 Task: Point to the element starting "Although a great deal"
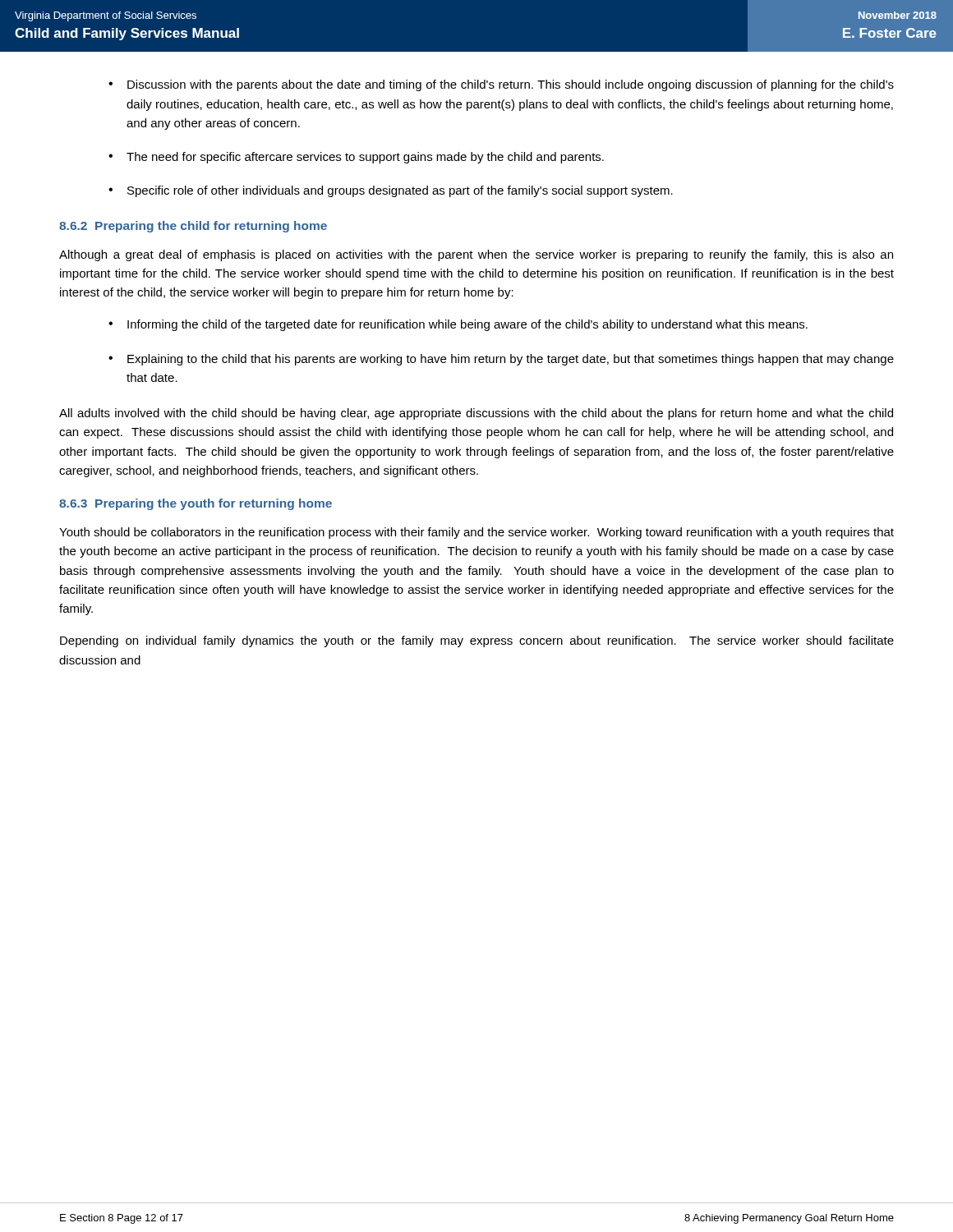point(476,273)
